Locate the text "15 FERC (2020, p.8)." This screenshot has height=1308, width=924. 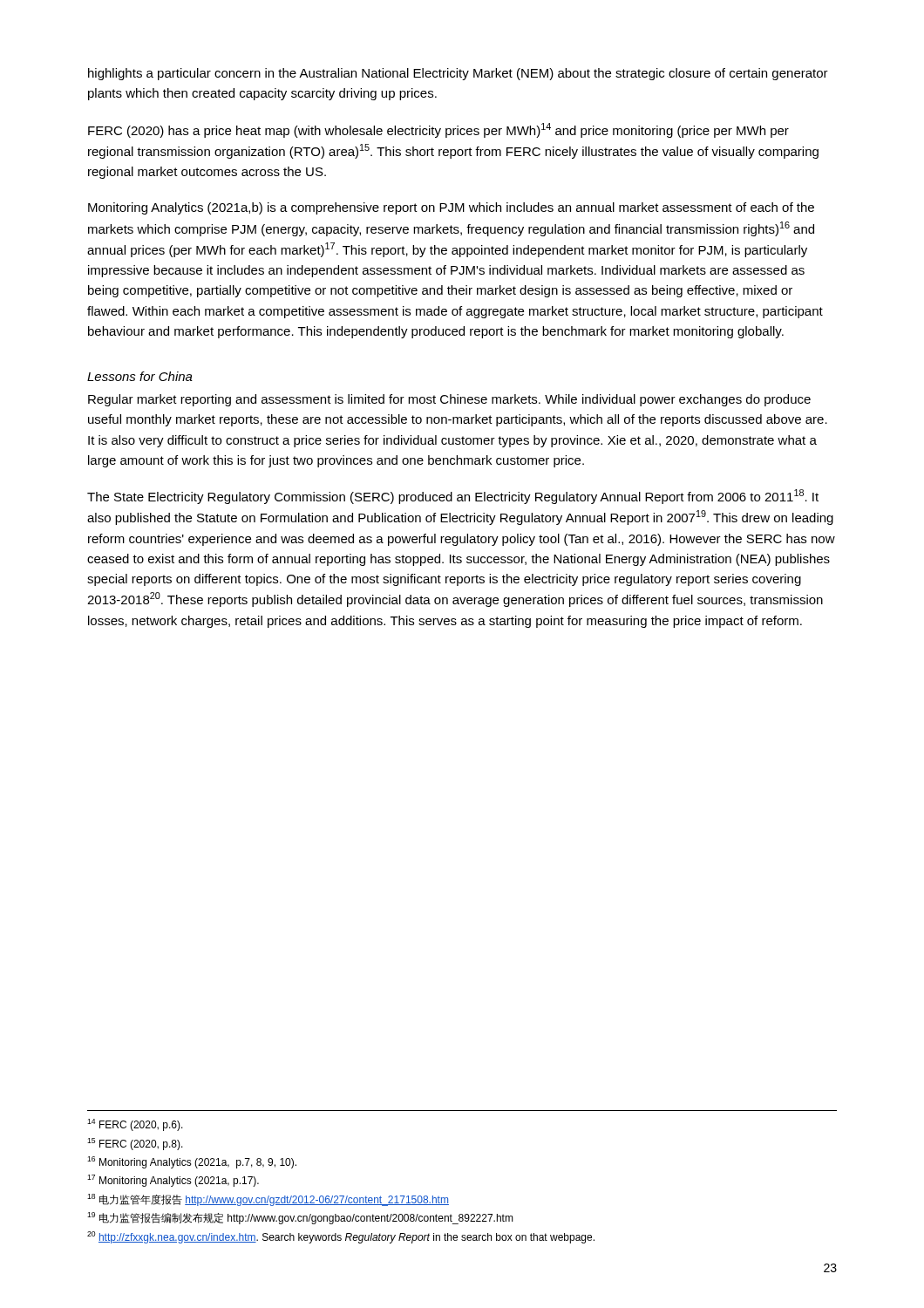(135, 1143)
